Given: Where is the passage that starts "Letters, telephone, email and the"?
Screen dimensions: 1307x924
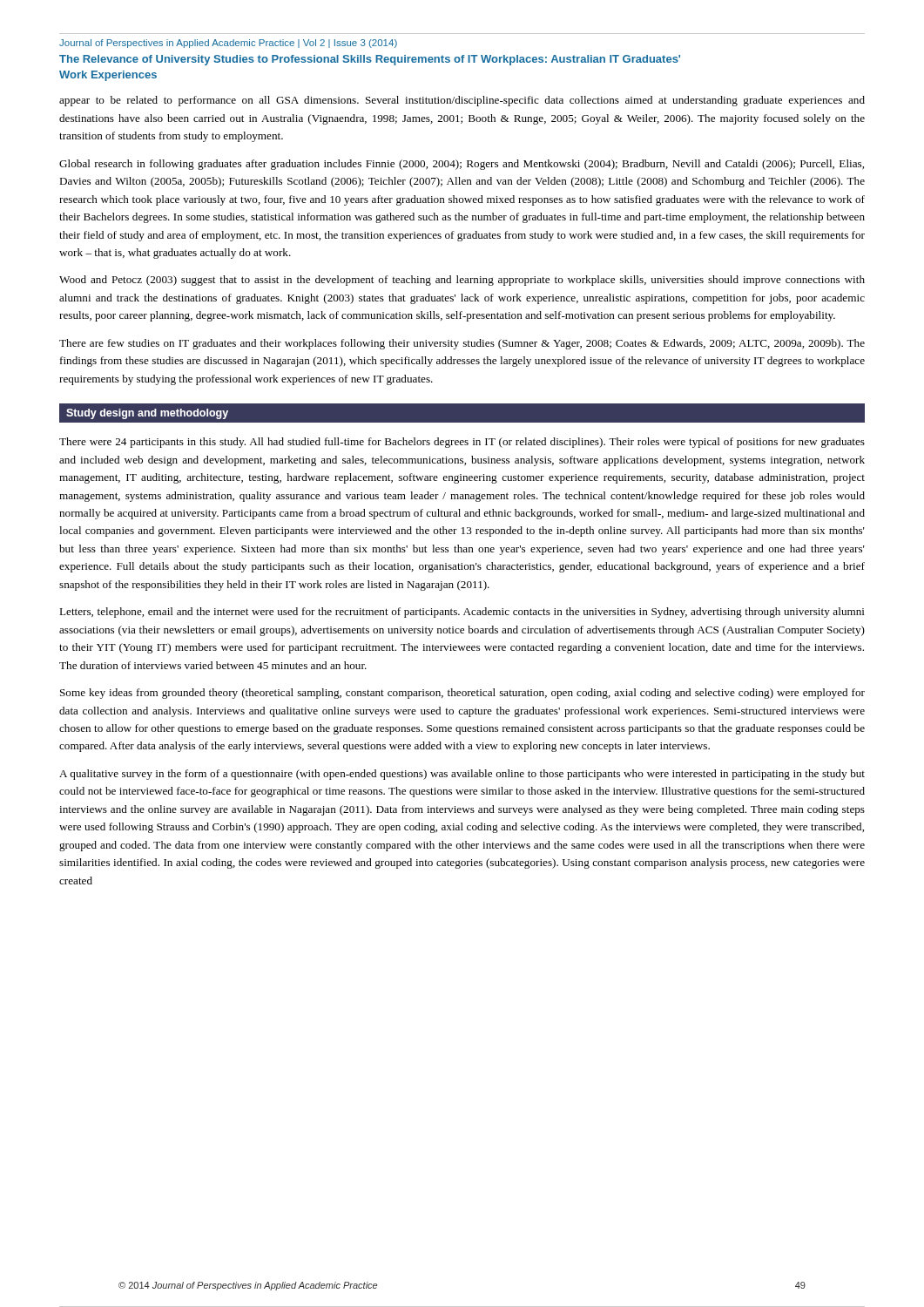Looking at the screenshot, I should (462, 639).
